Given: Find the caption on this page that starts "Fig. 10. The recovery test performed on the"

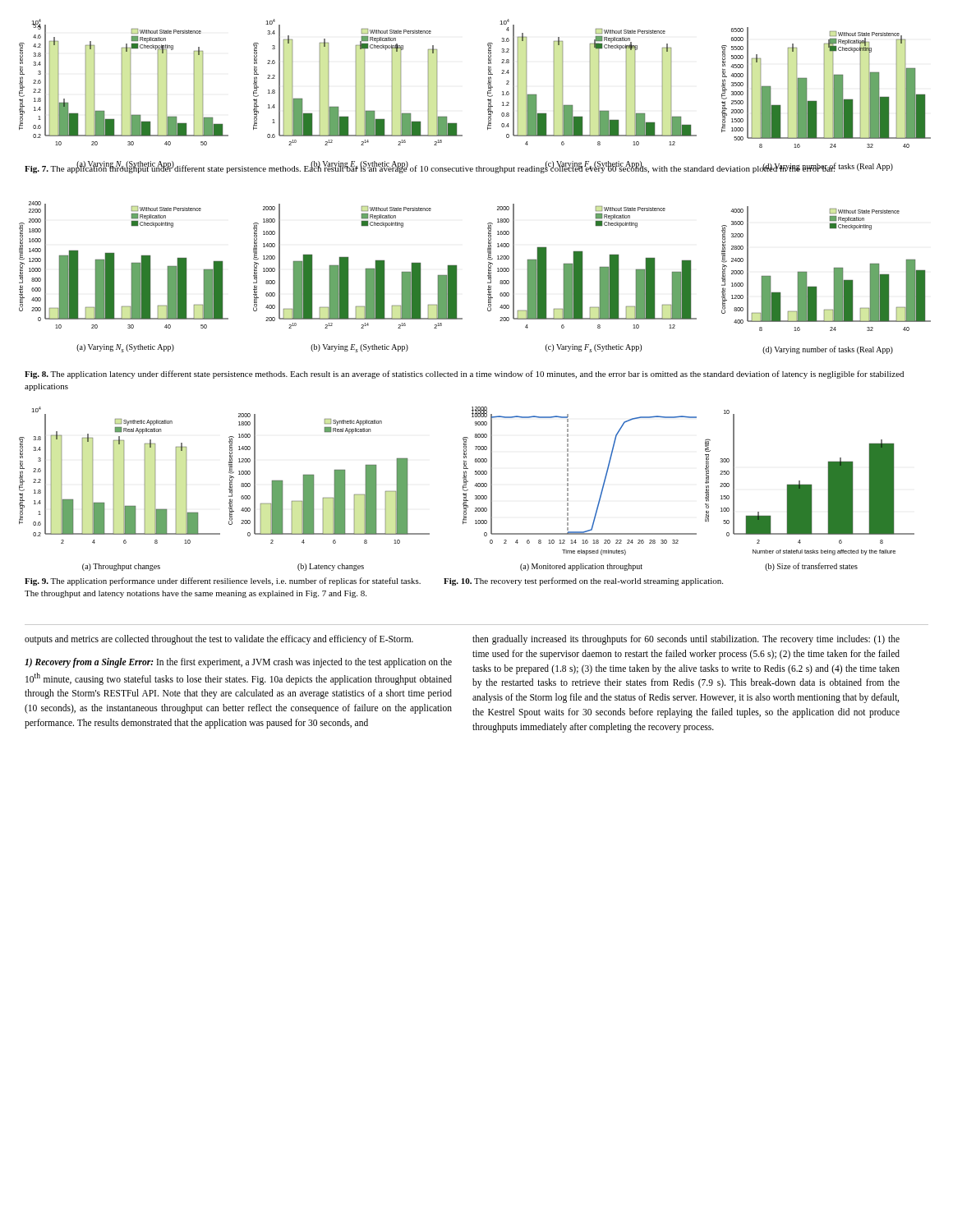Looking at the screenshot, I should point(584,581).
